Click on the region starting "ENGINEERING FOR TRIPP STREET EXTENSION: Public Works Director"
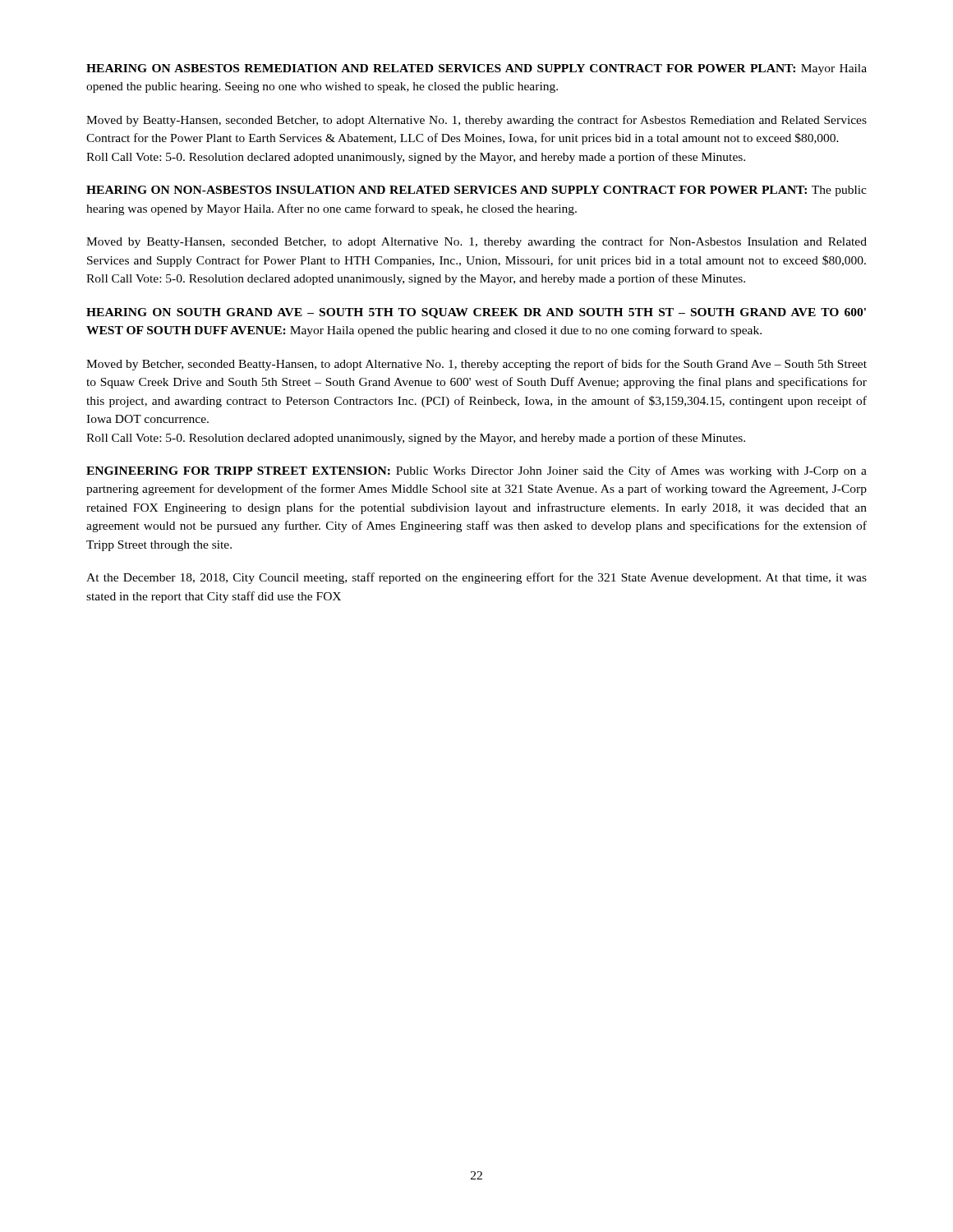This screenshot has height=1232, width=953. pos(476,508)
